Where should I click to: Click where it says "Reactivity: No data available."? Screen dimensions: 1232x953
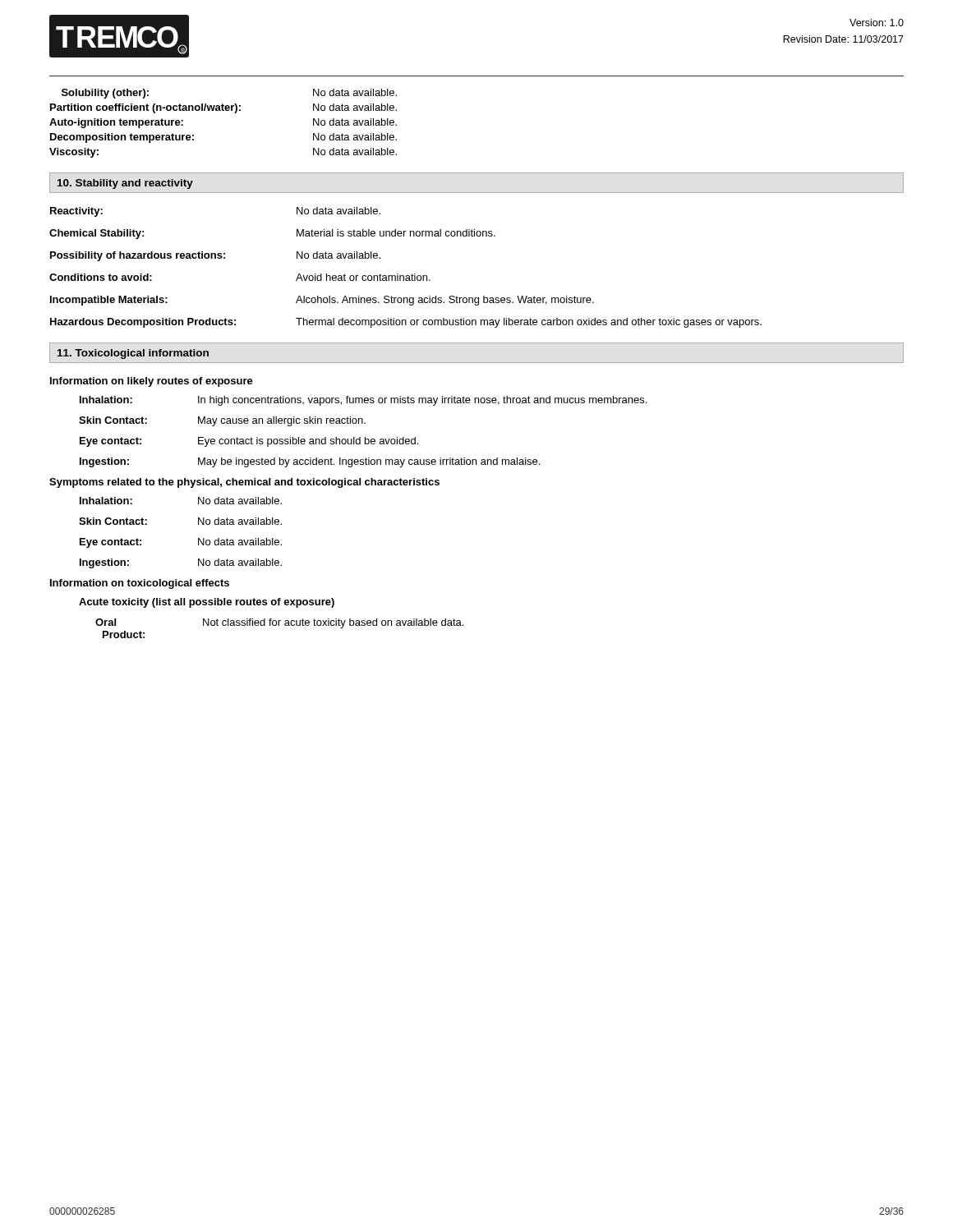coord(79,211)
